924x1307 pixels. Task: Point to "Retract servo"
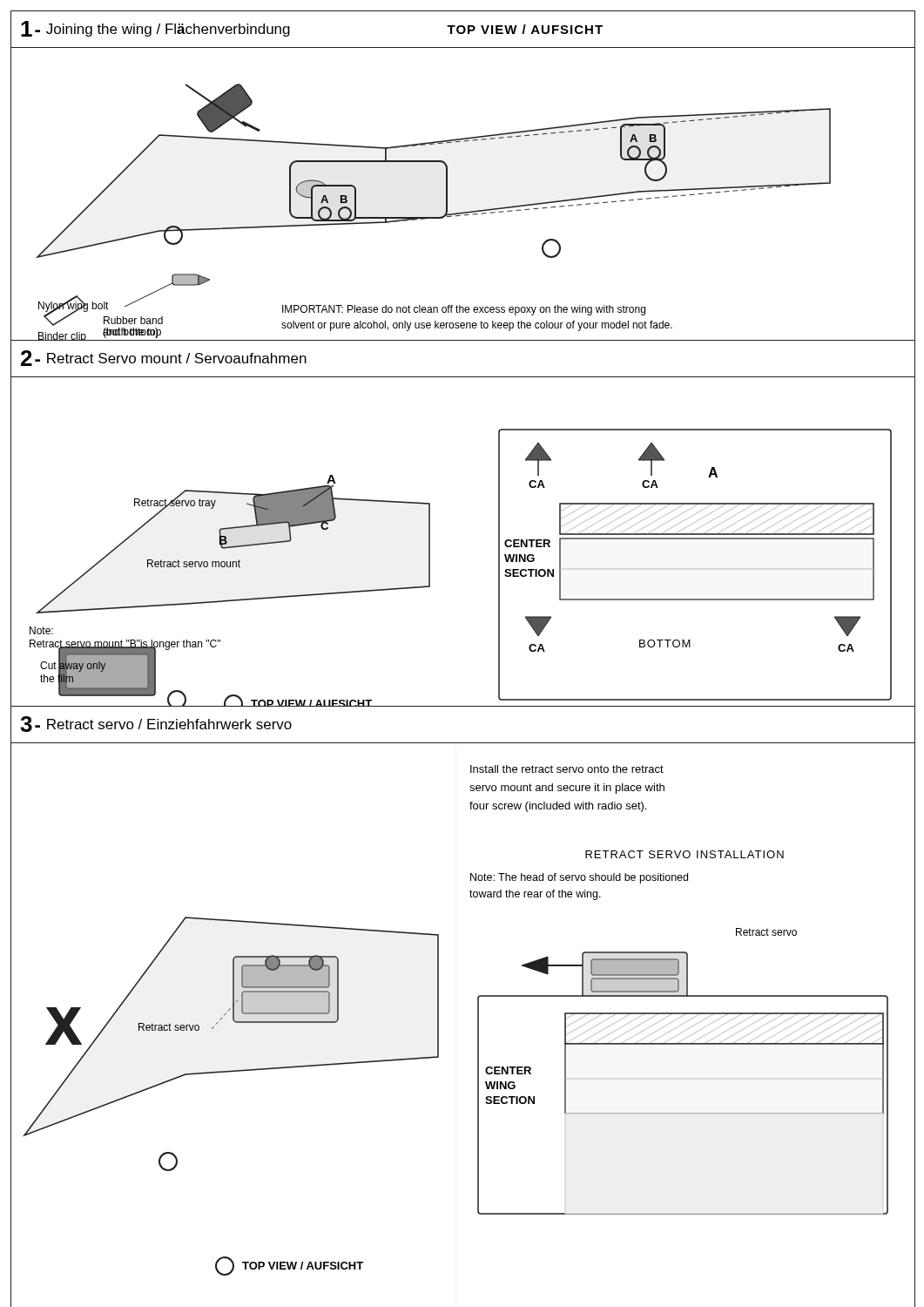point(766,932)
